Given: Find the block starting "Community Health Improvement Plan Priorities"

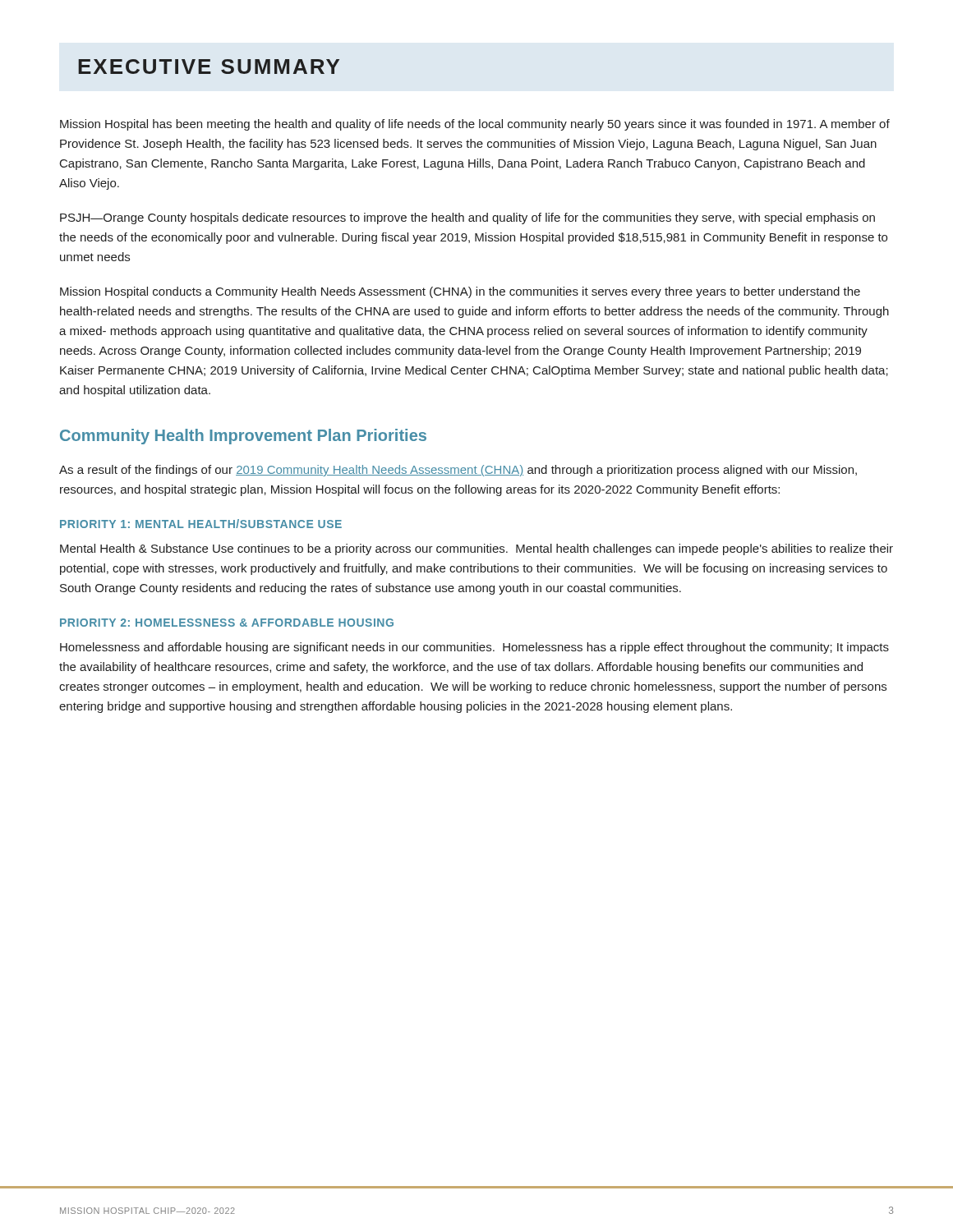Looking at the screenshot, I should (243, 435).
